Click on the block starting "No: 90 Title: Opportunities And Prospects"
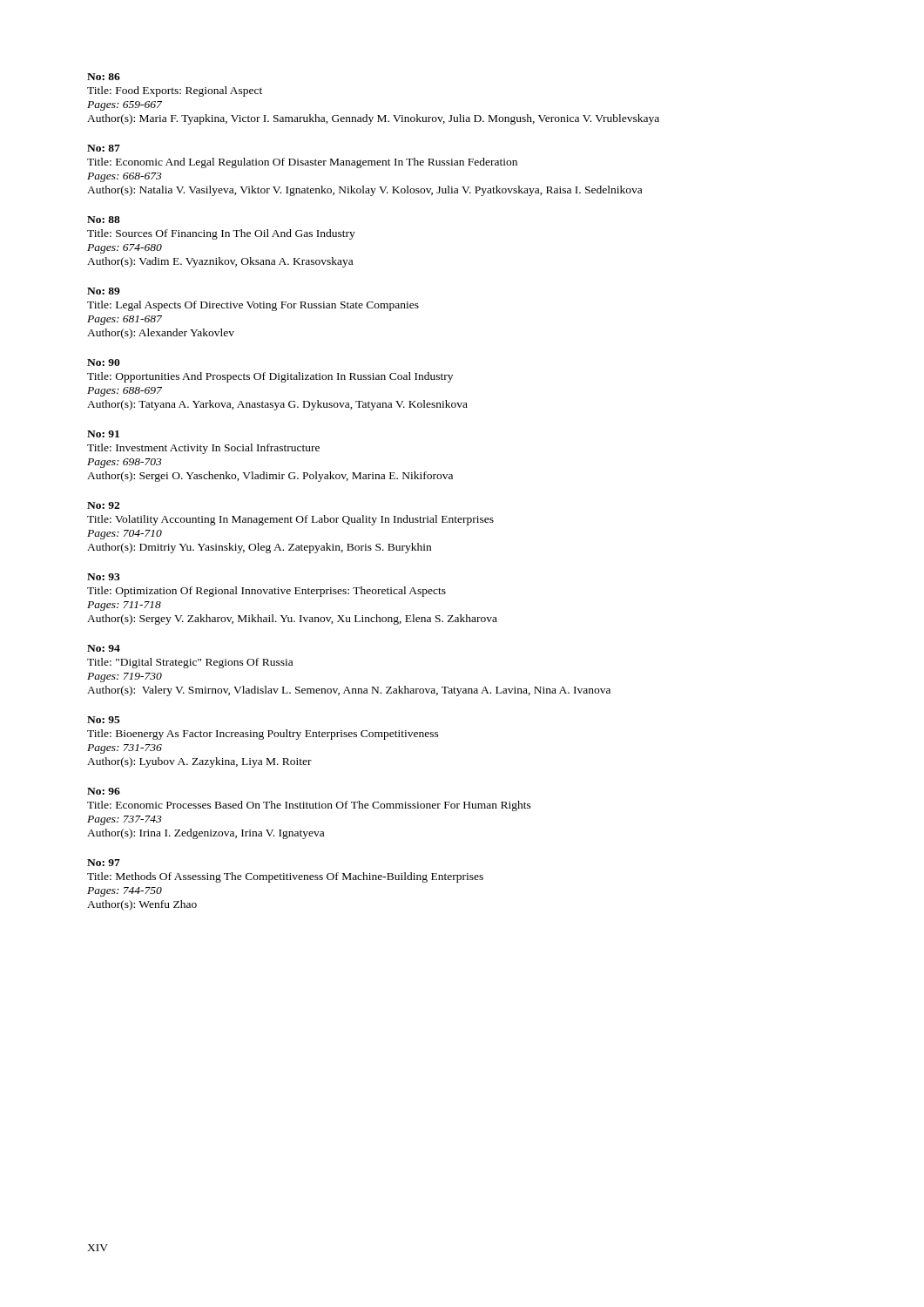This screenshot has width=924, height=1307. coord(104,362)
